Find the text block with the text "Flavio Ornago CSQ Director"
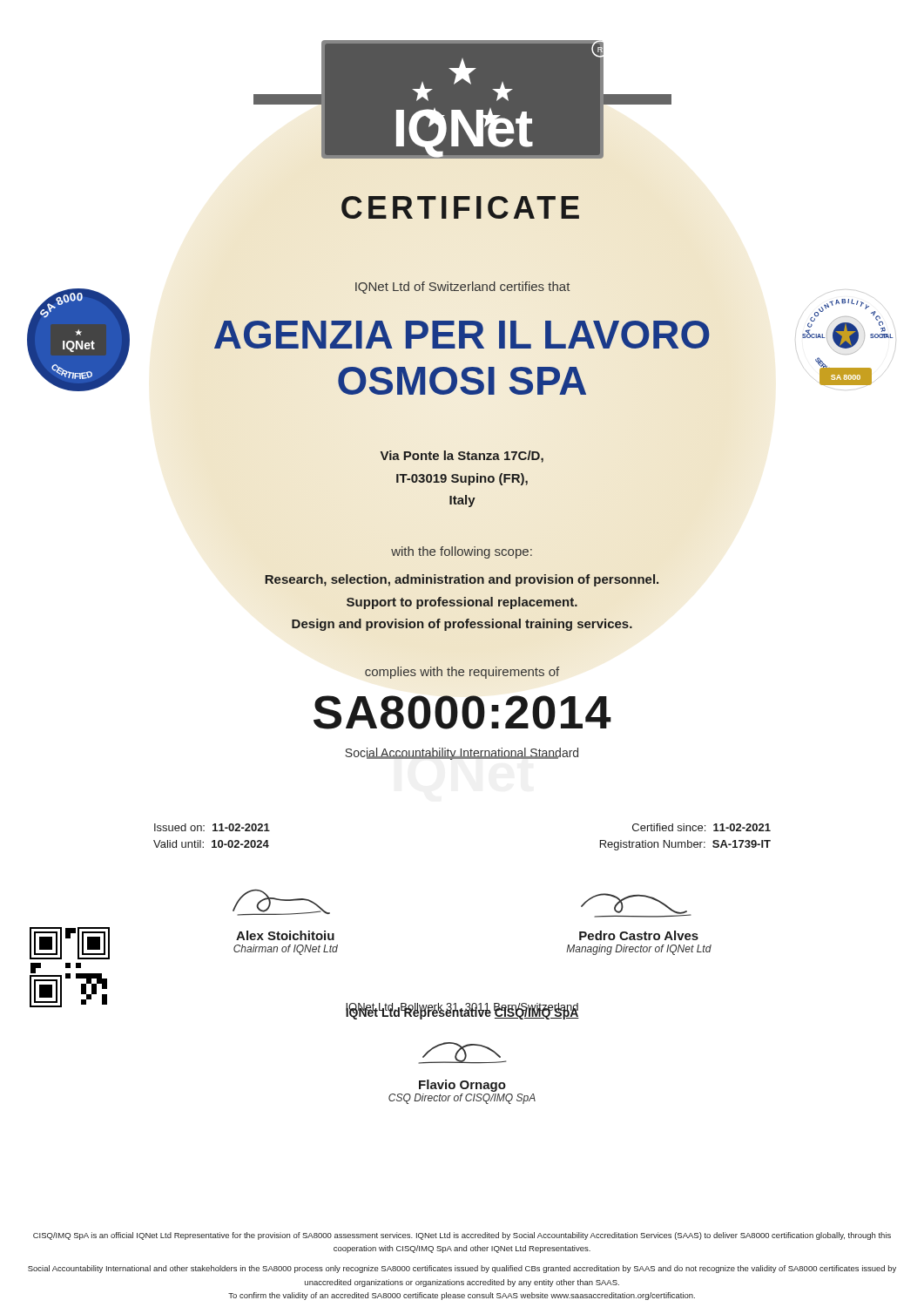The height and width of the screenshot is (1307, 924). (x=462, y=1090)
